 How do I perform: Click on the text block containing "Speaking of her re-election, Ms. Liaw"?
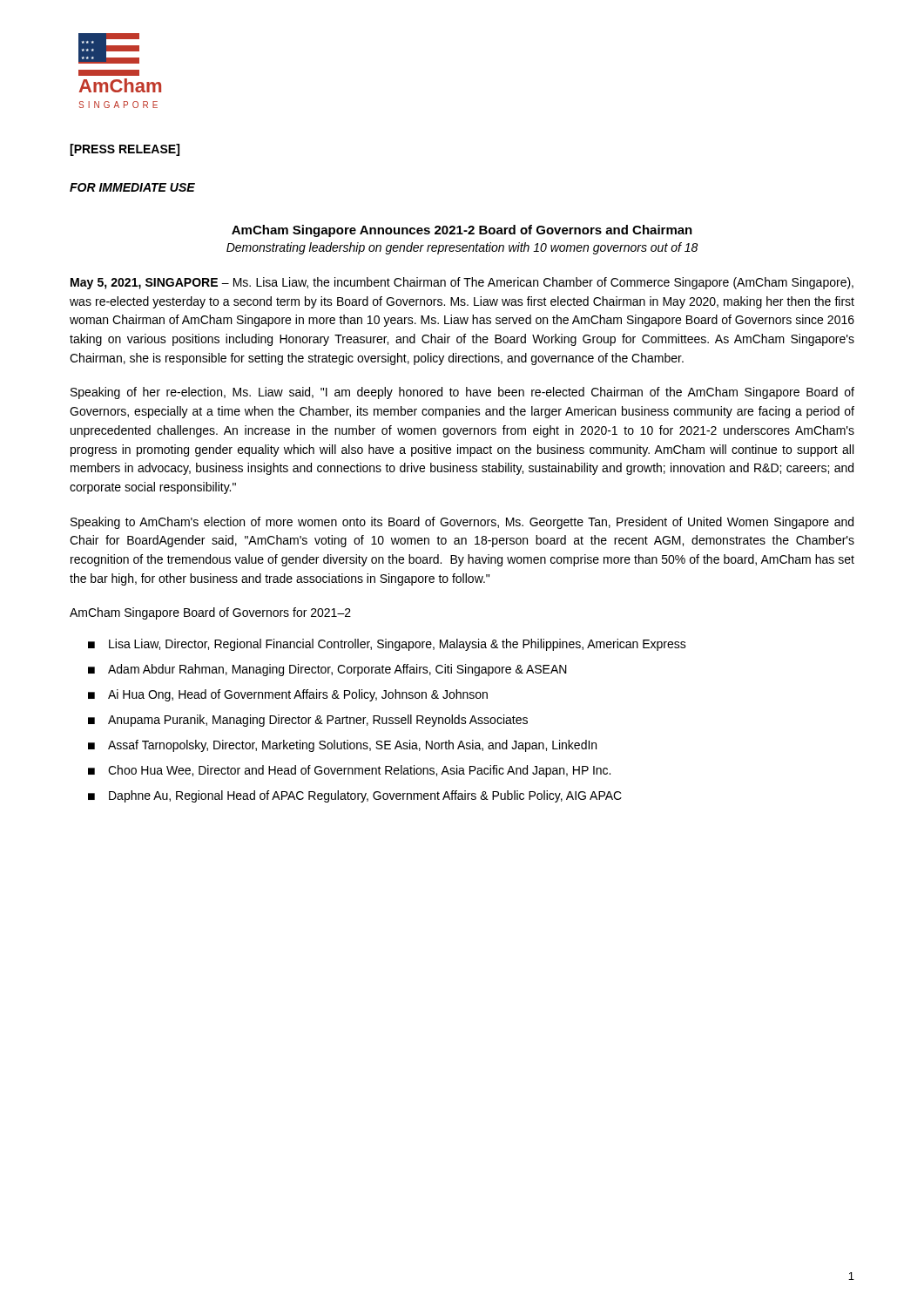(x=462, y=440)
